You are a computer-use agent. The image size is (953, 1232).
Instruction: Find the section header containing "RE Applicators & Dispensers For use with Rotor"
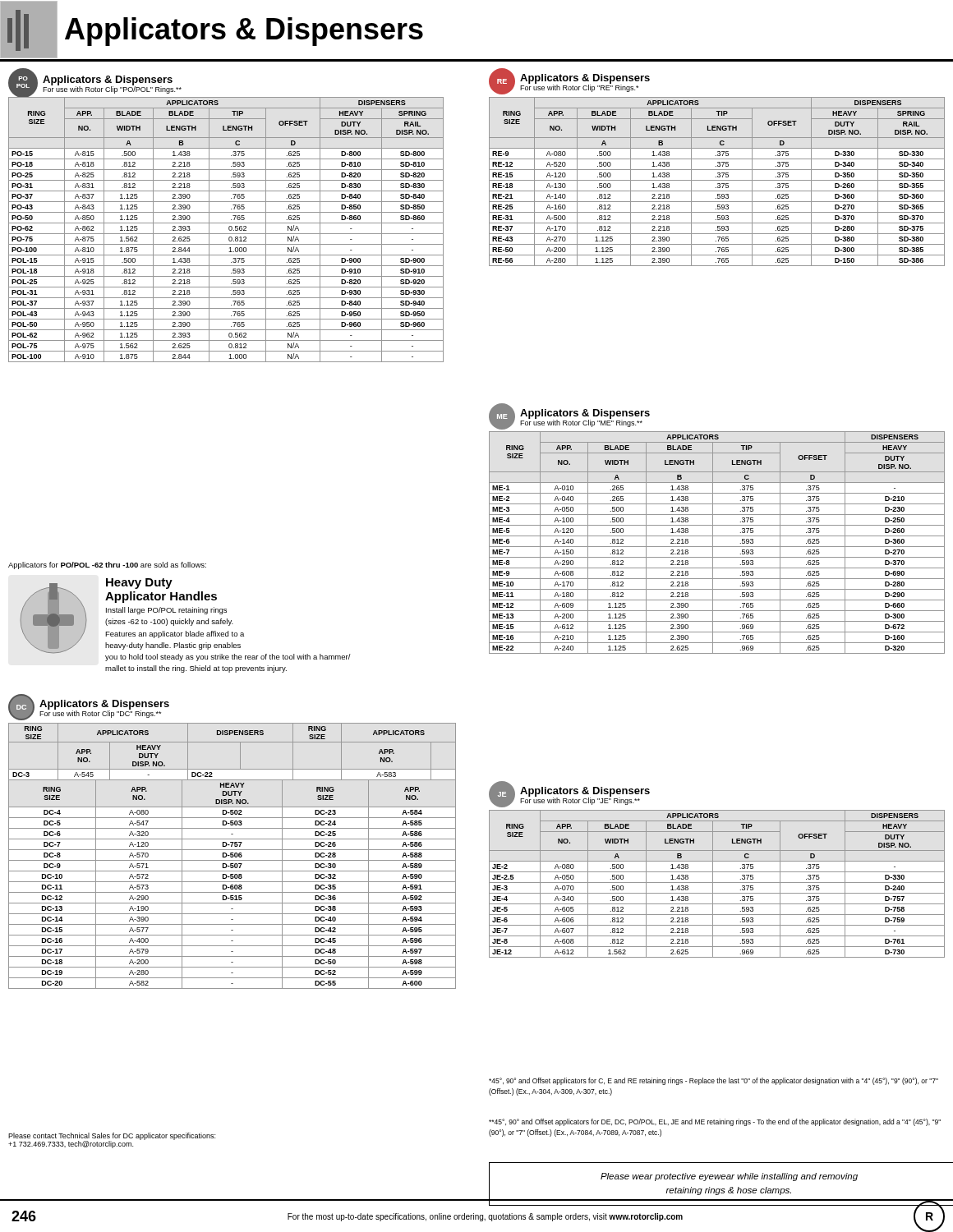click(x=569, y=81)
